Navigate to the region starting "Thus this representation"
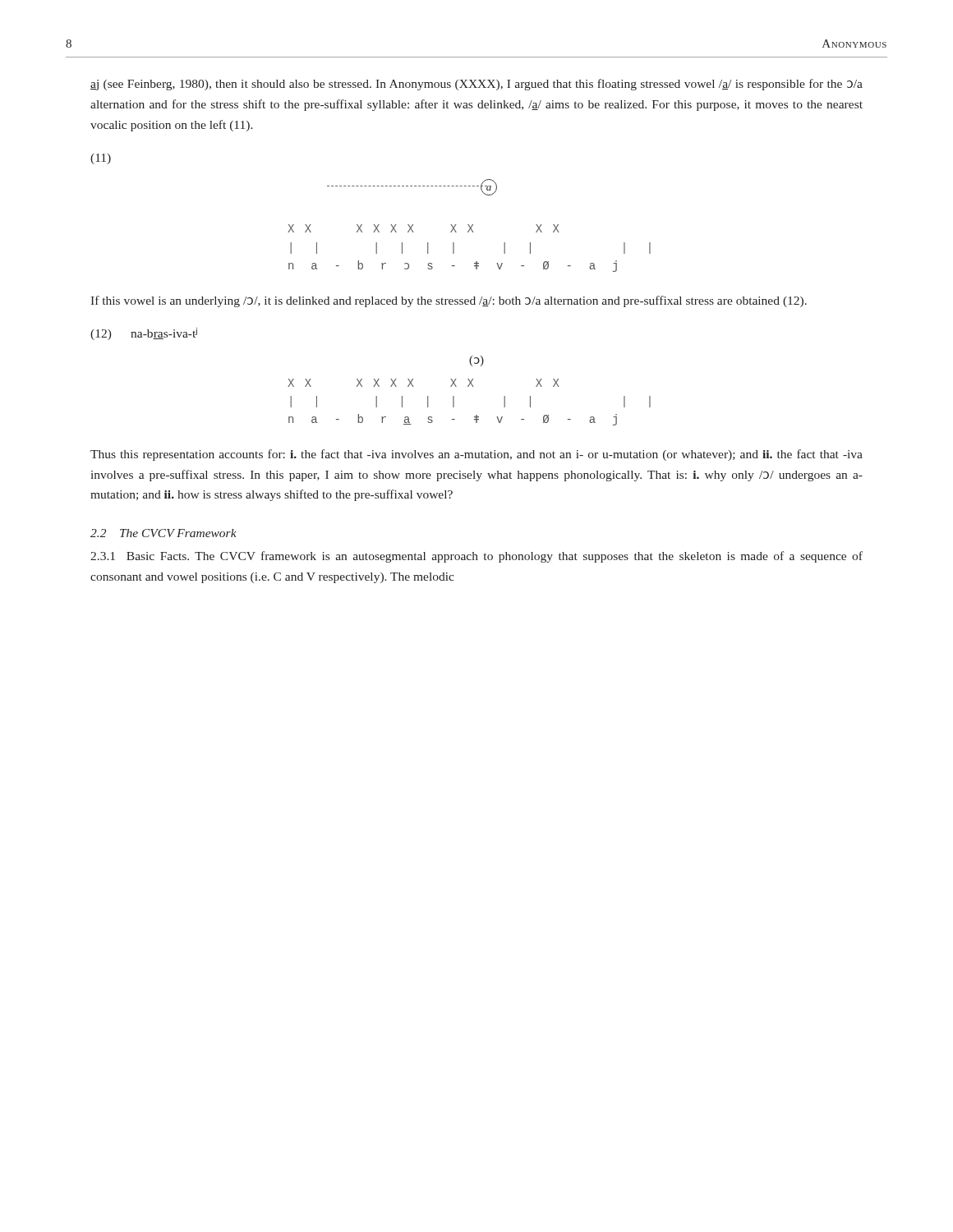Image resolution: width=953 pixels, height=1232 pixels. point(476,474)
